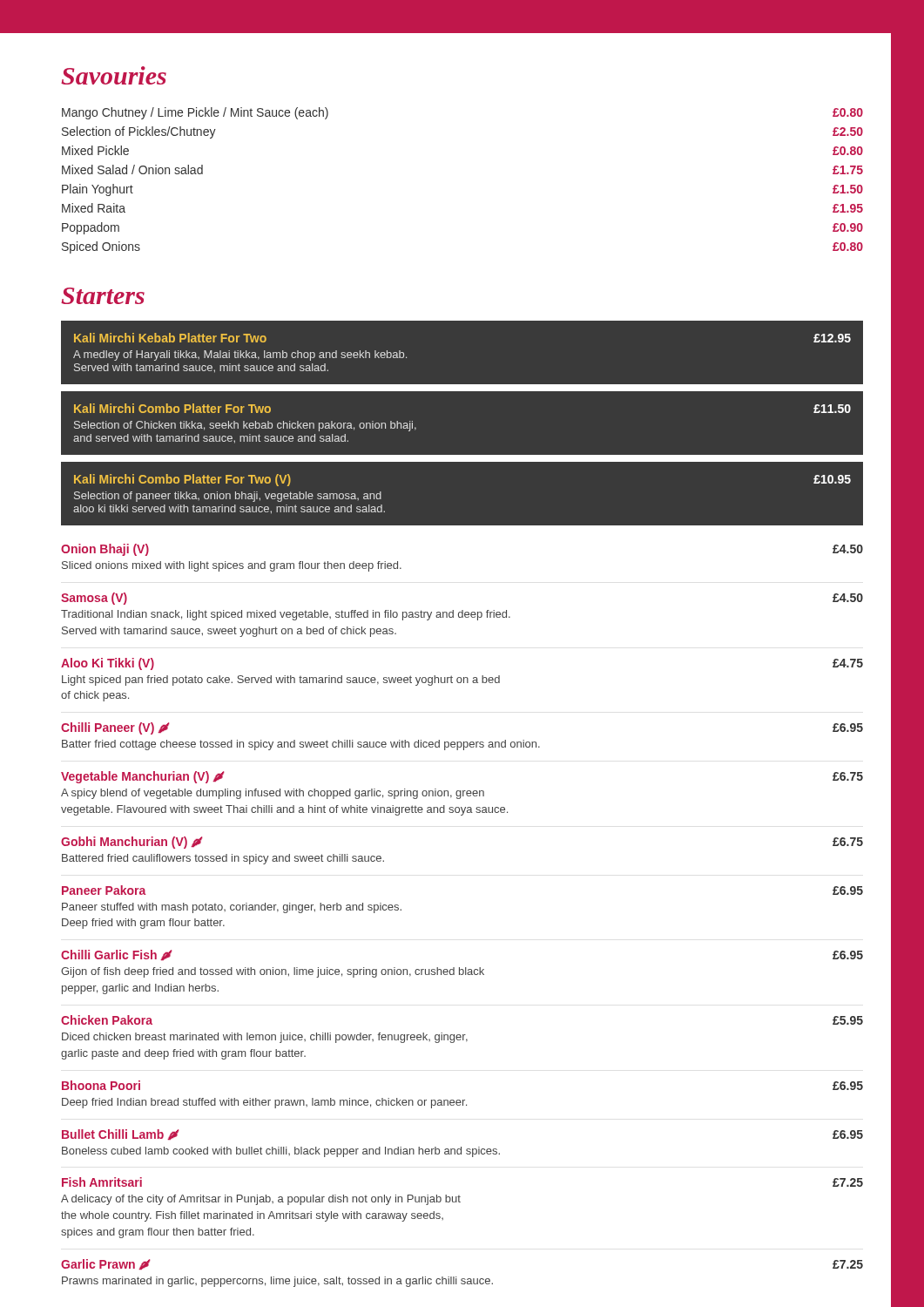Click on the element starting "Samosa (V) £4.50 Traditional Indian snack, light spiced"
The height and width of the screenshot is (1307, 924).
pos(462,615)
